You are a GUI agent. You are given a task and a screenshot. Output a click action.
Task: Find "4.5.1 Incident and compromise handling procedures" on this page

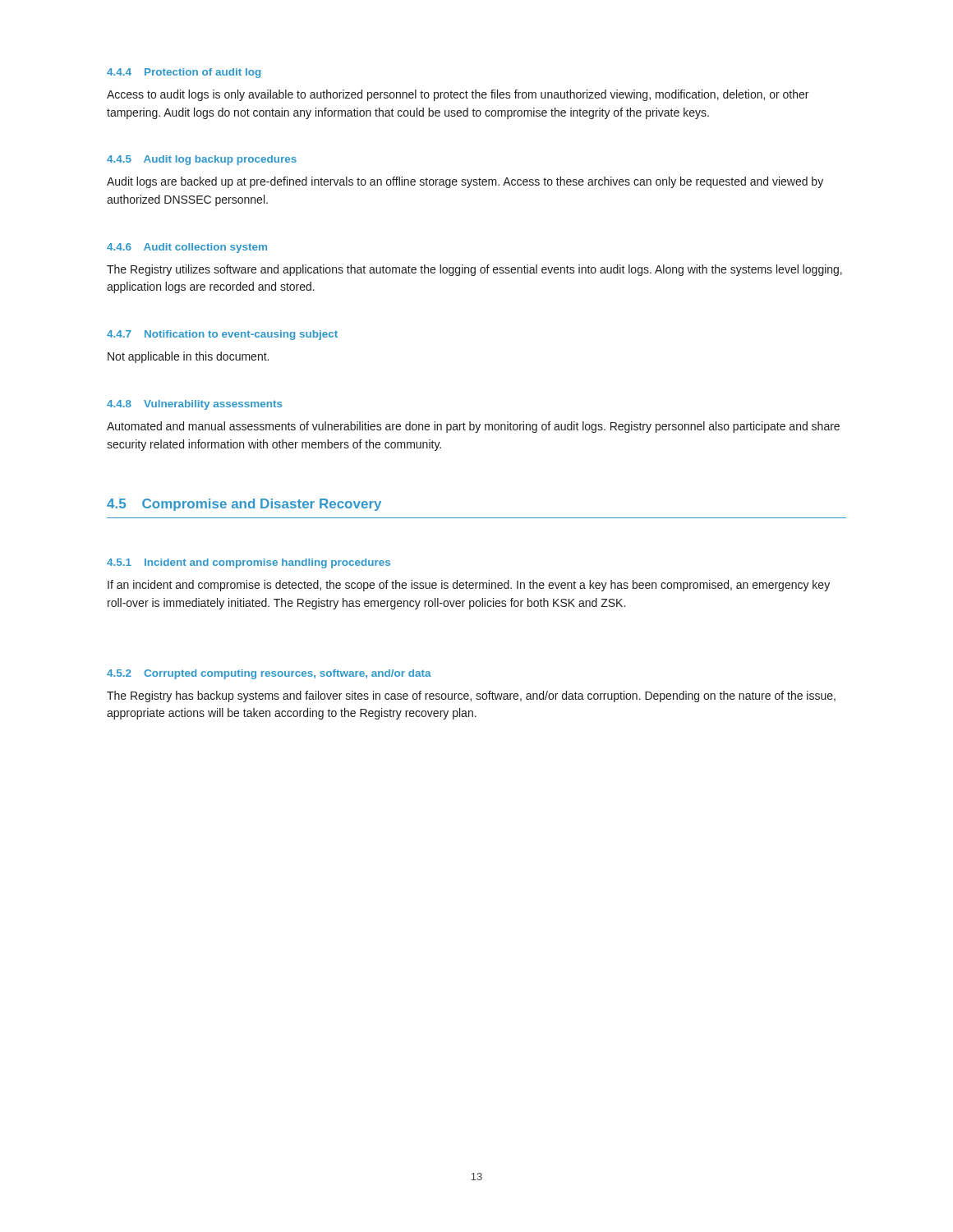point(249,562)
